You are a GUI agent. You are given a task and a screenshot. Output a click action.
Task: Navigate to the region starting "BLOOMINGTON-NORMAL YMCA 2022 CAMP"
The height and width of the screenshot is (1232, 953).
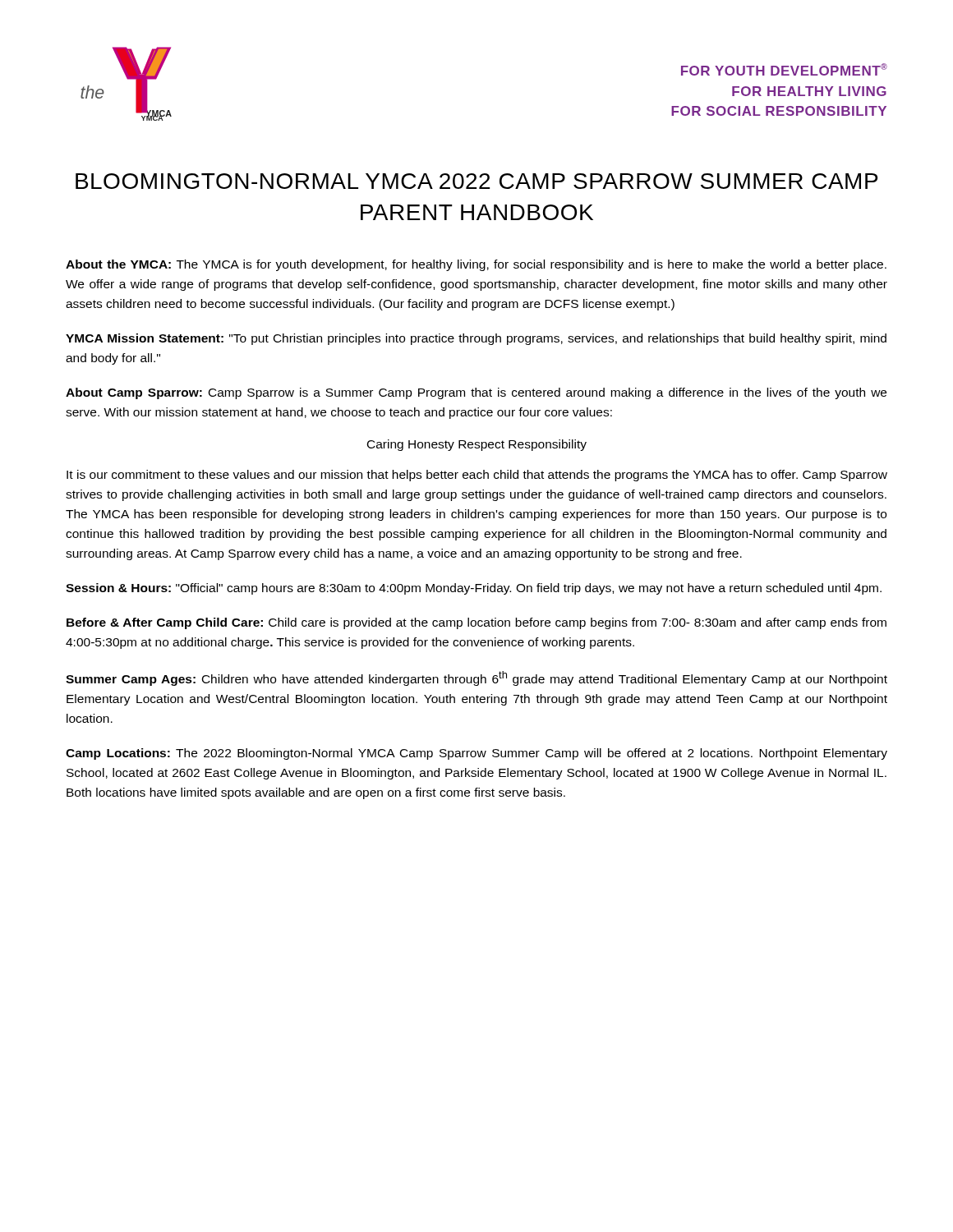click(x=476, y=197)
